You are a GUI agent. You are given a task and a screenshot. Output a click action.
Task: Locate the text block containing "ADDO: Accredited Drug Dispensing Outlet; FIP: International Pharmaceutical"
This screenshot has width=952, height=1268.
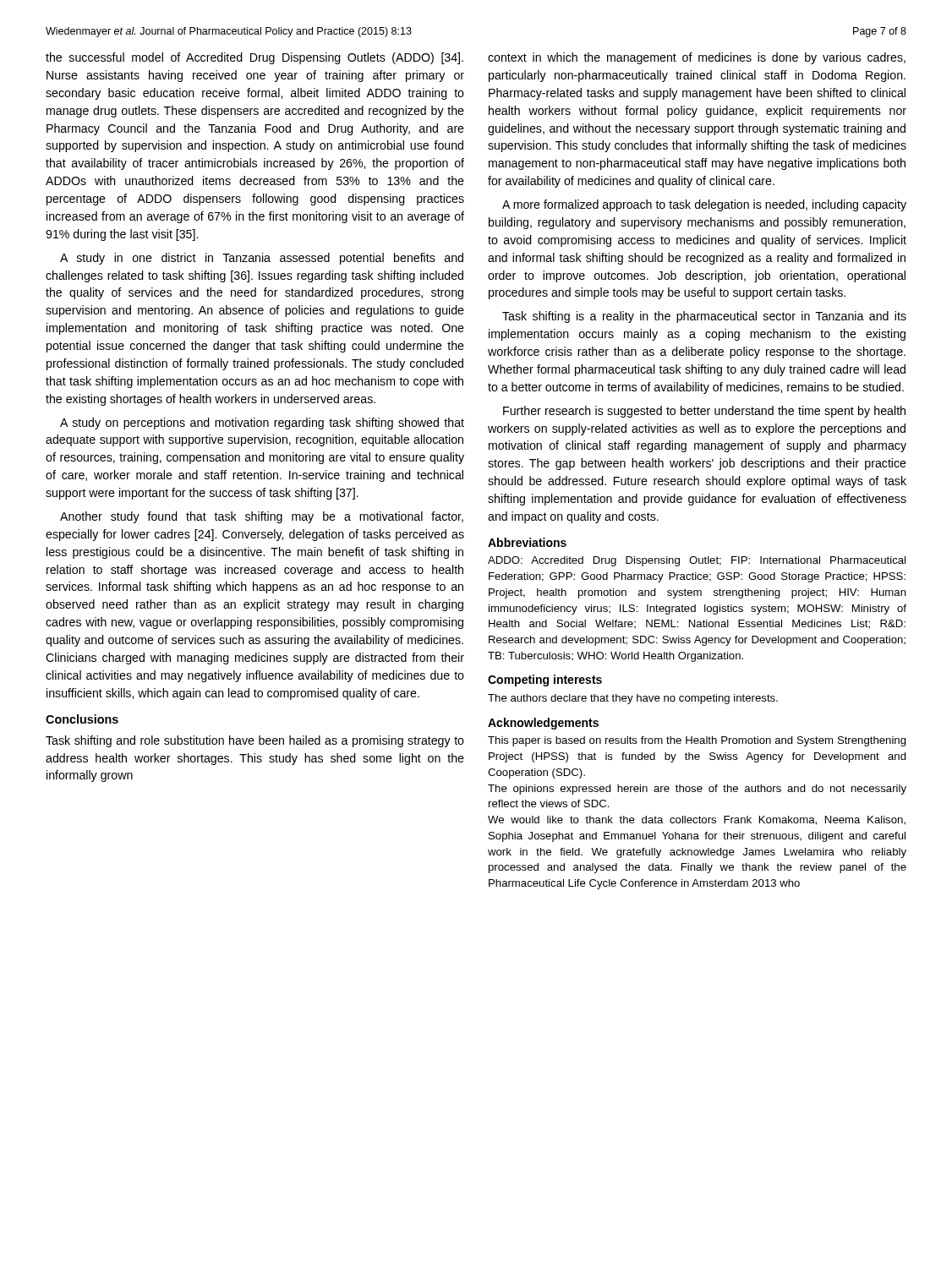[x=697, y=608]
